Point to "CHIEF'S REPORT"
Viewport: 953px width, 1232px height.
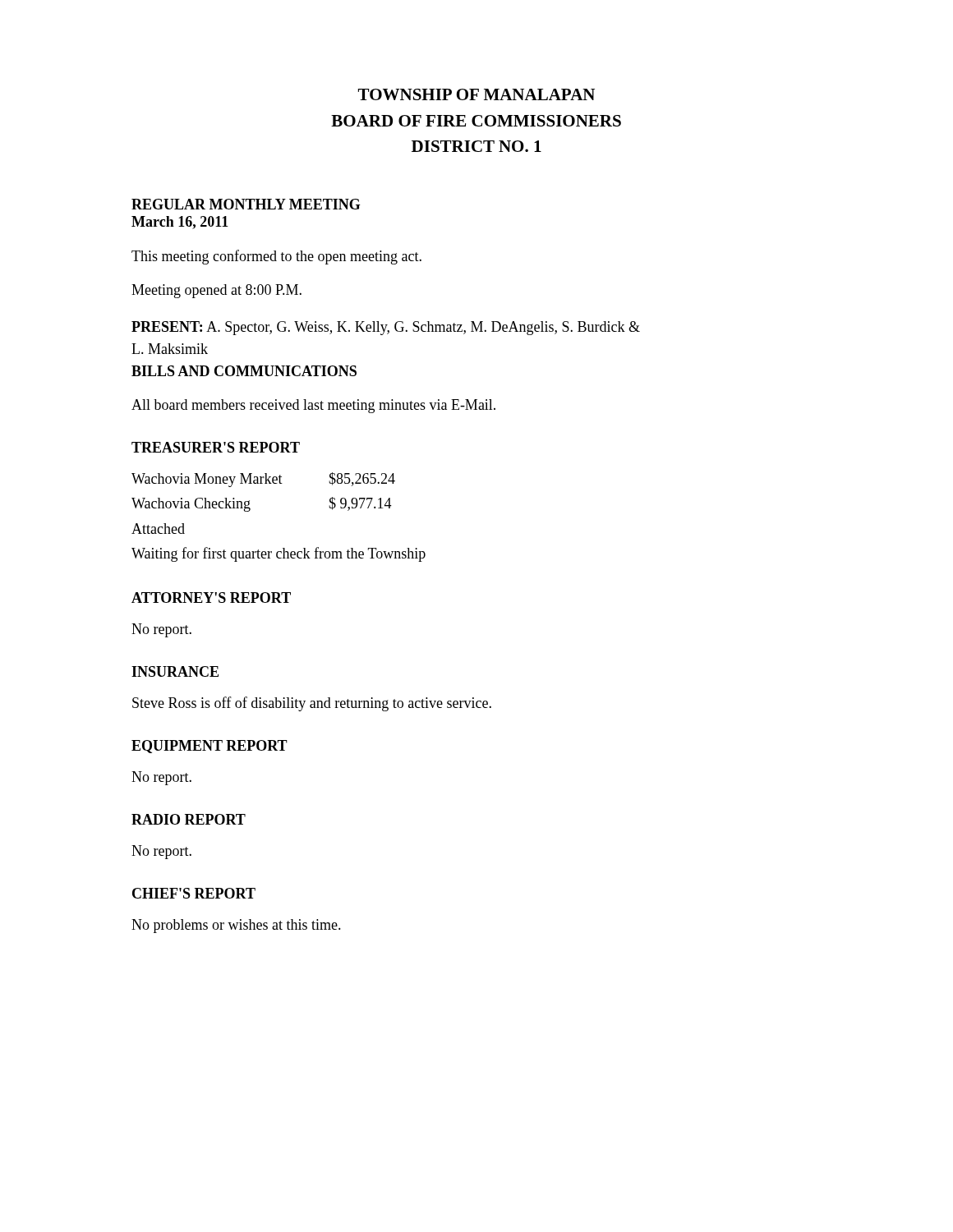(x=193, y=894)
